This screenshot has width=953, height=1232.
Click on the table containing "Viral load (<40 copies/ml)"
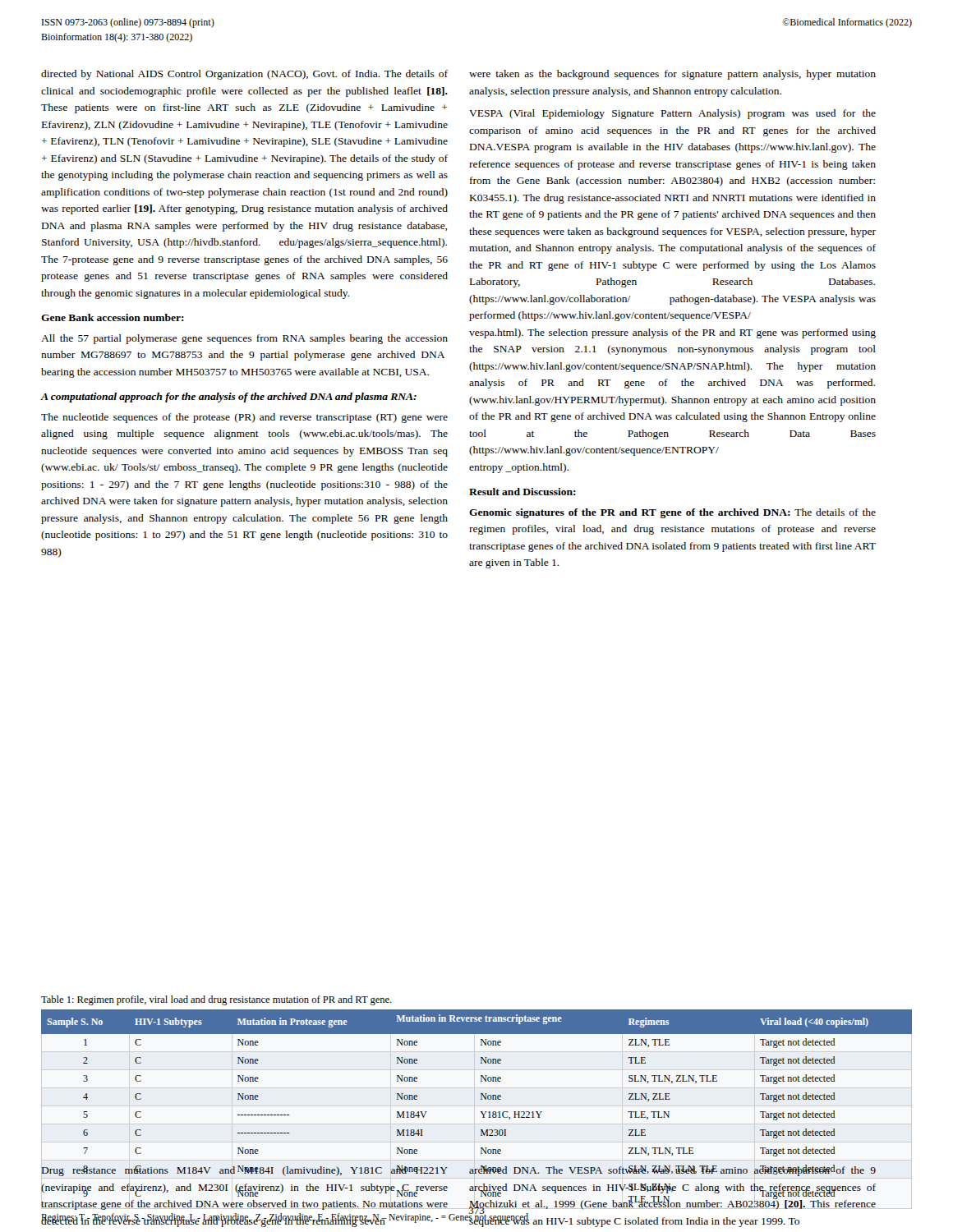click(476, 1109)
